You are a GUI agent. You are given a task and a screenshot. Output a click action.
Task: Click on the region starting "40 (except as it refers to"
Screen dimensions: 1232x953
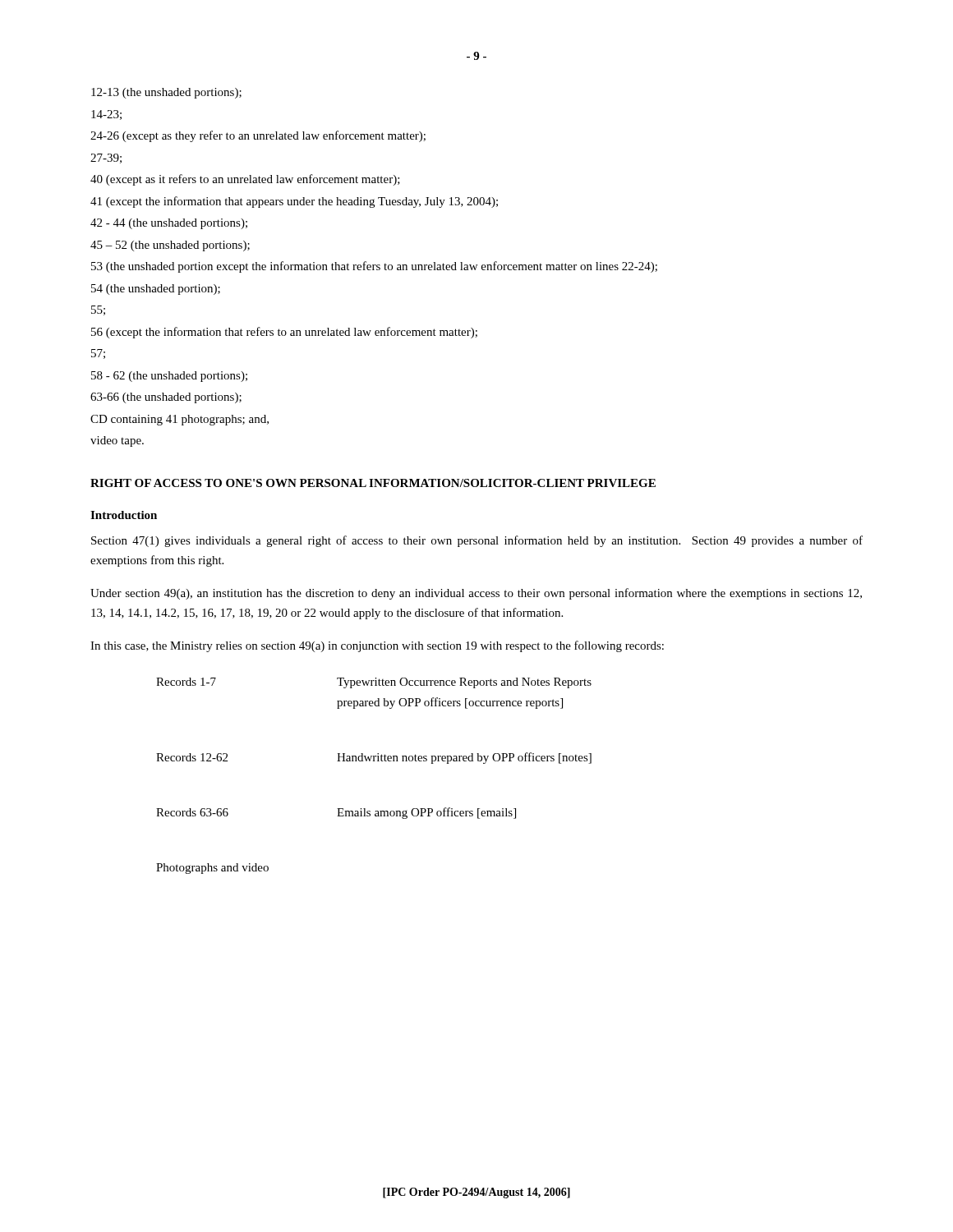coord(245,179)
